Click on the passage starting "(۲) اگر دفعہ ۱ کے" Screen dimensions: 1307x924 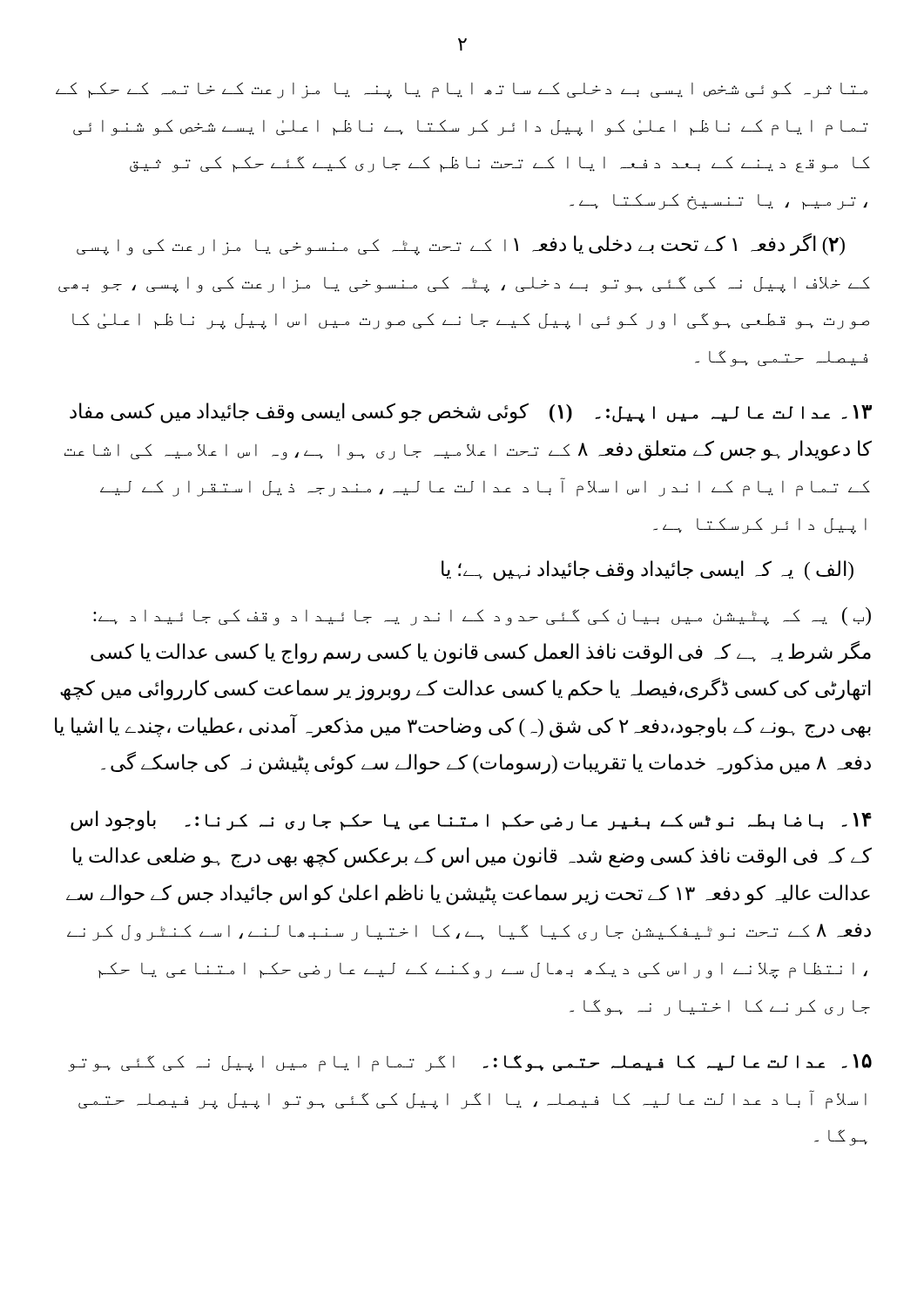click(x=464, y=300)
